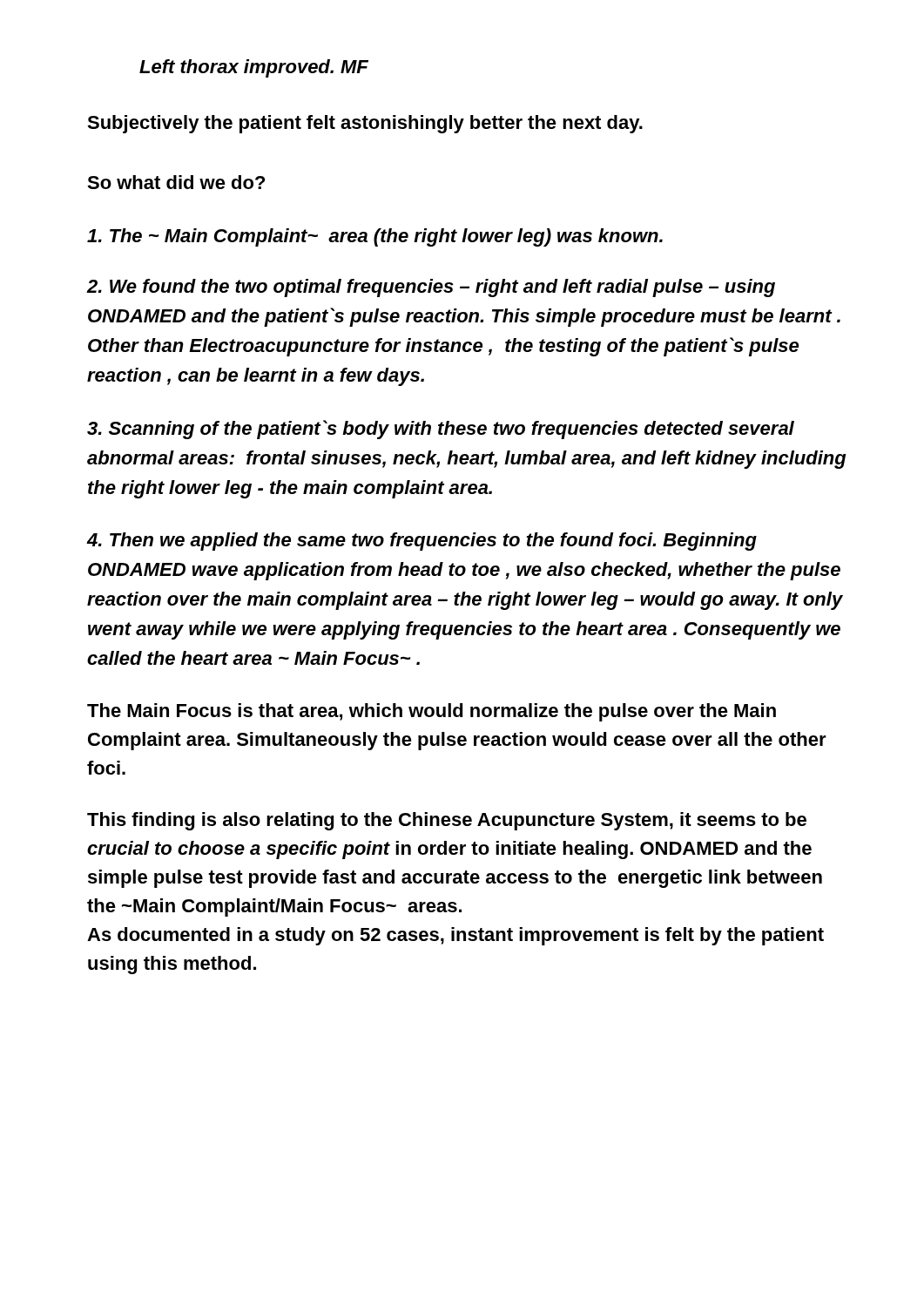Point to the block beginning "This finding is also relating to the"
924x1307 pixels.
[x=455, y=892]
